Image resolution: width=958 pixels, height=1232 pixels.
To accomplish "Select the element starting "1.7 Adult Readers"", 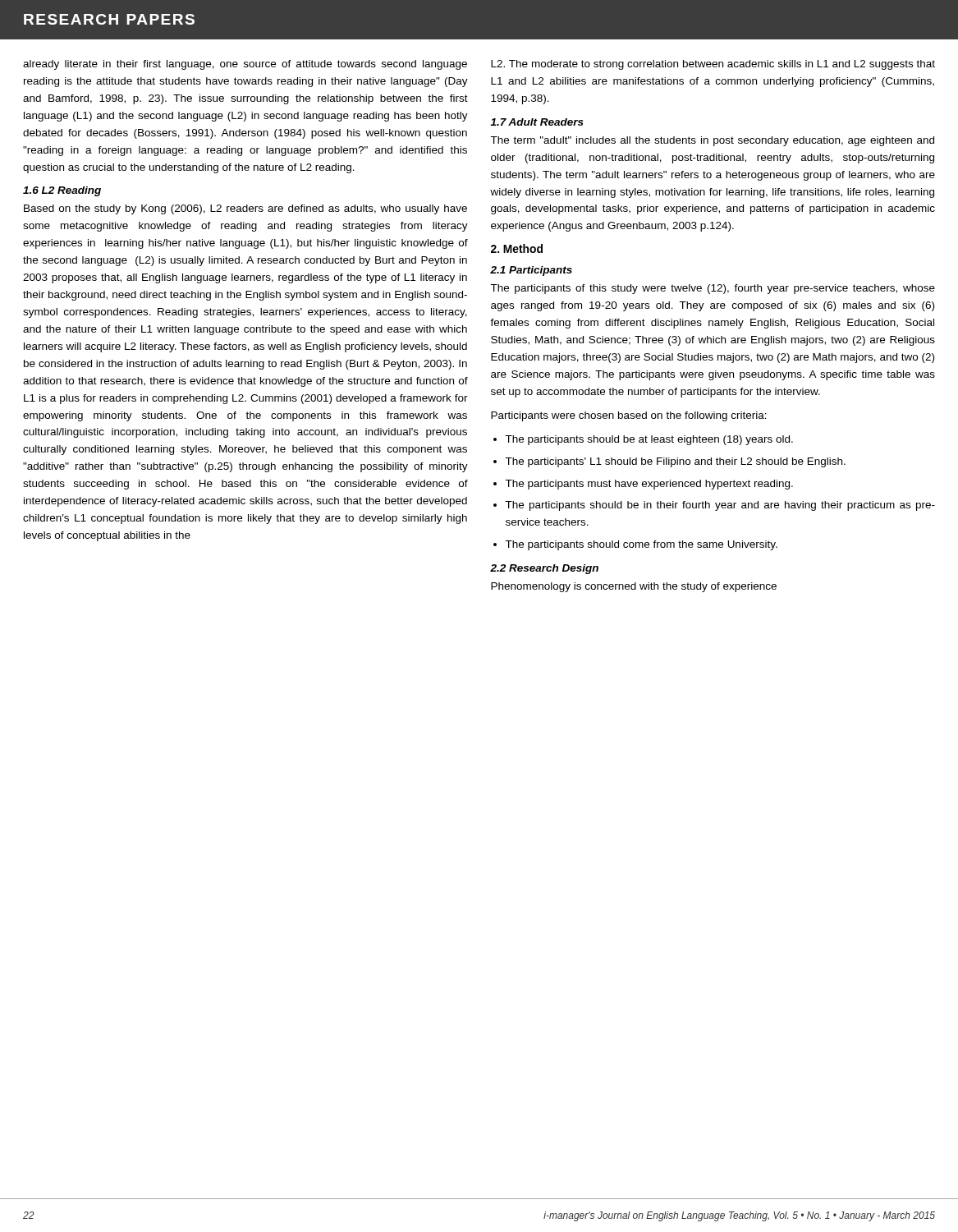I will [x=537, y=122].
